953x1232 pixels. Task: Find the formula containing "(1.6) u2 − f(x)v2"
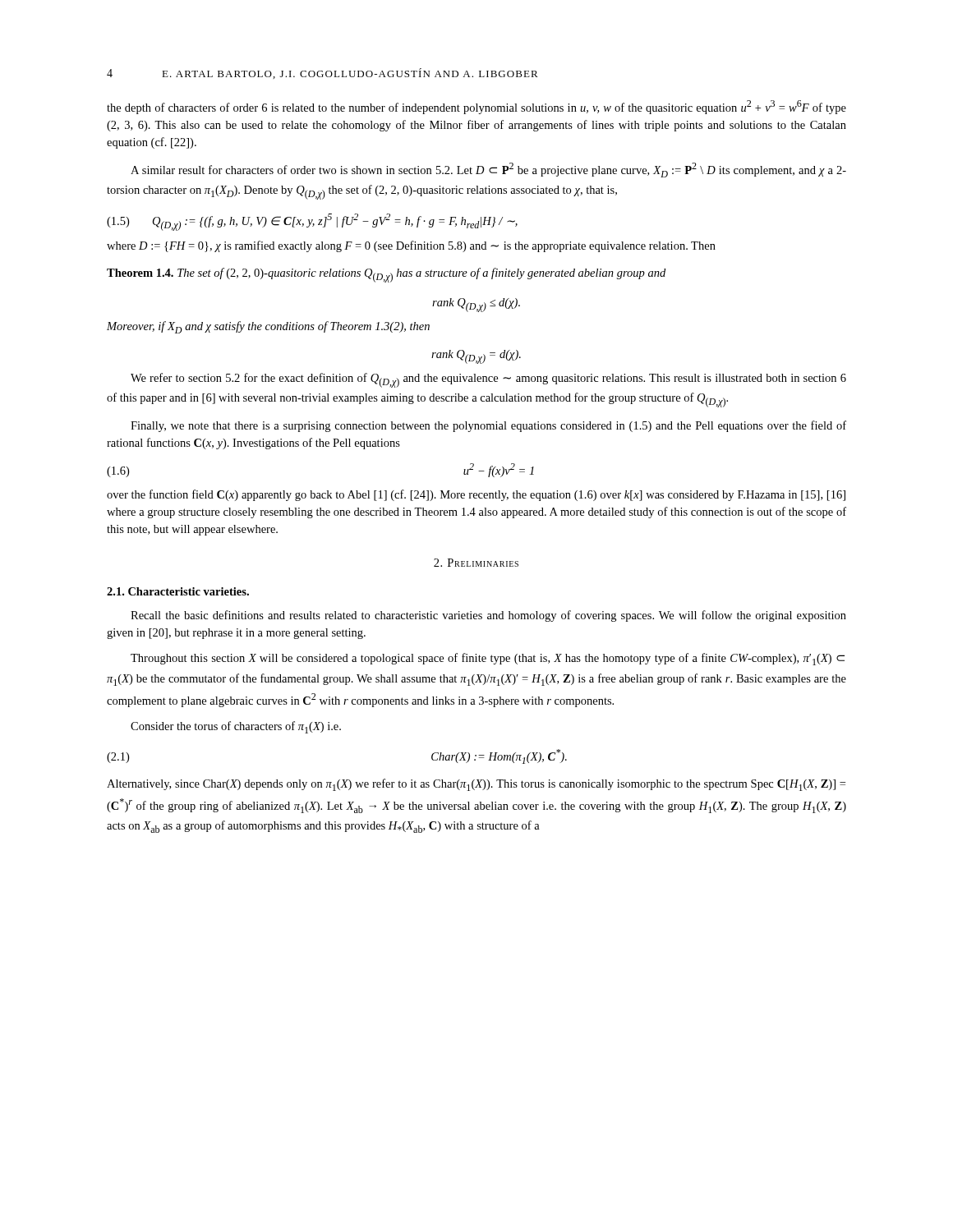(x=476, y=470)
